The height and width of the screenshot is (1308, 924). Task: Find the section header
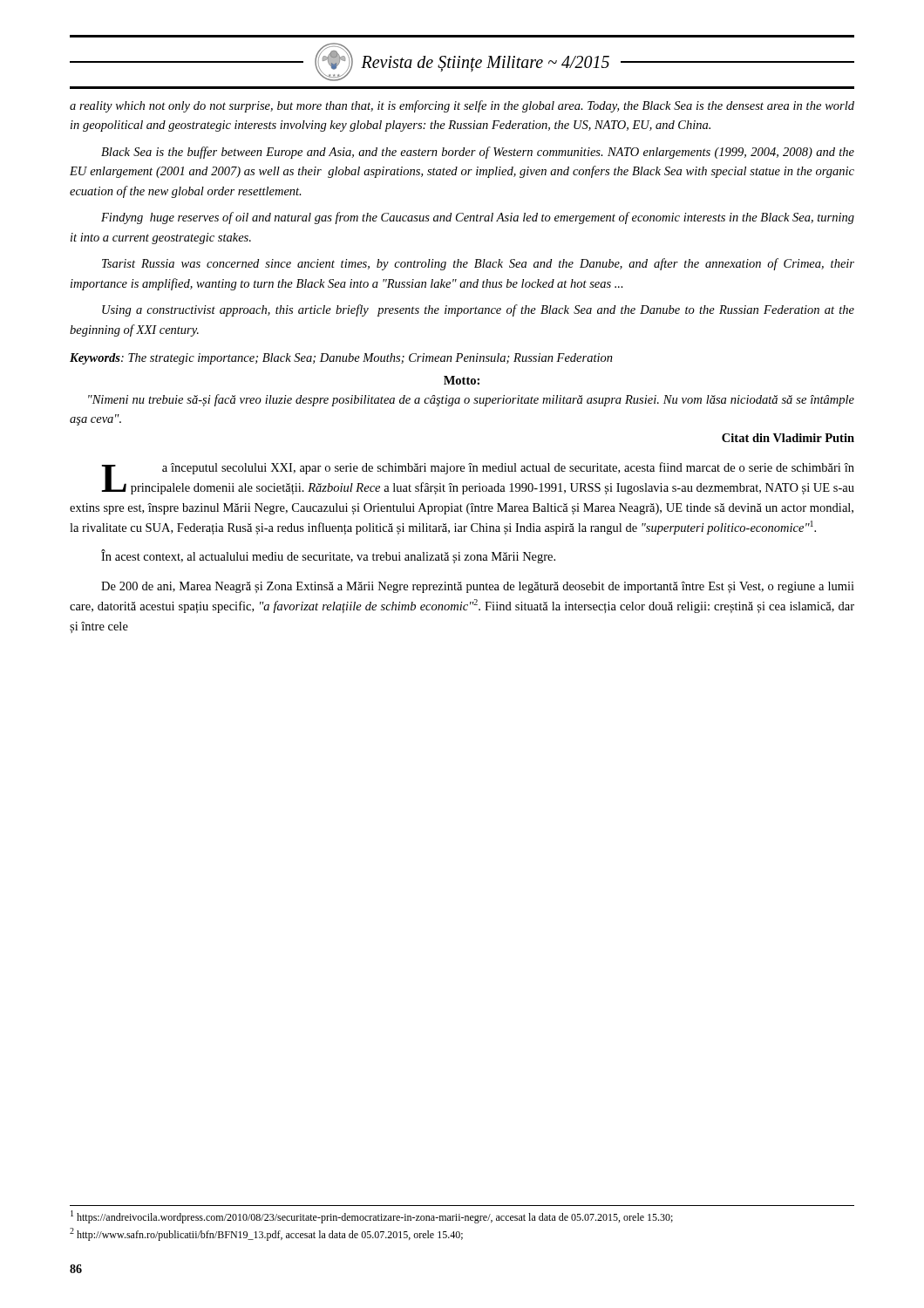point(462,380)
